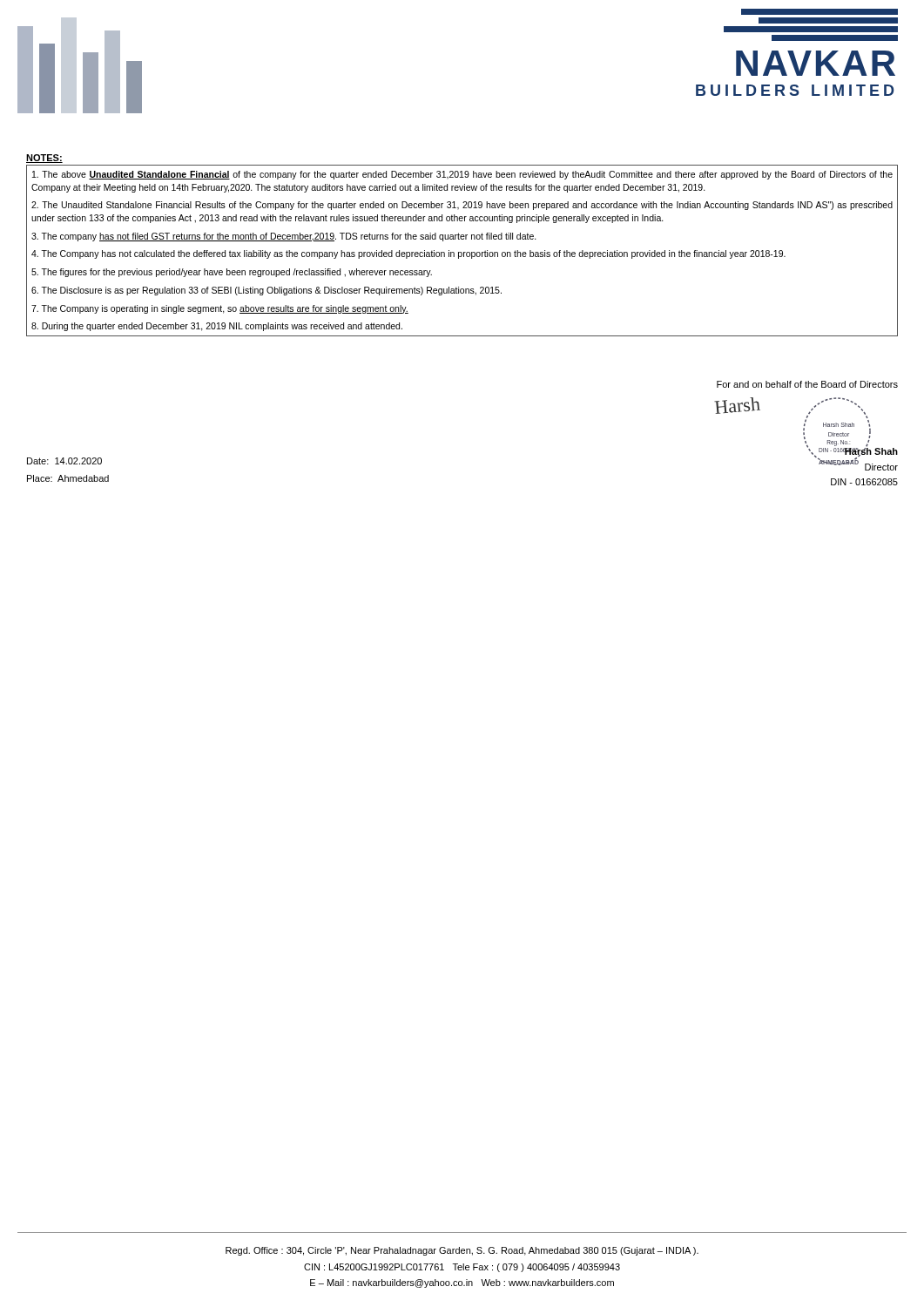Select the logo
This screenshot has height=1307, width=924.
[x=789, y=55]
